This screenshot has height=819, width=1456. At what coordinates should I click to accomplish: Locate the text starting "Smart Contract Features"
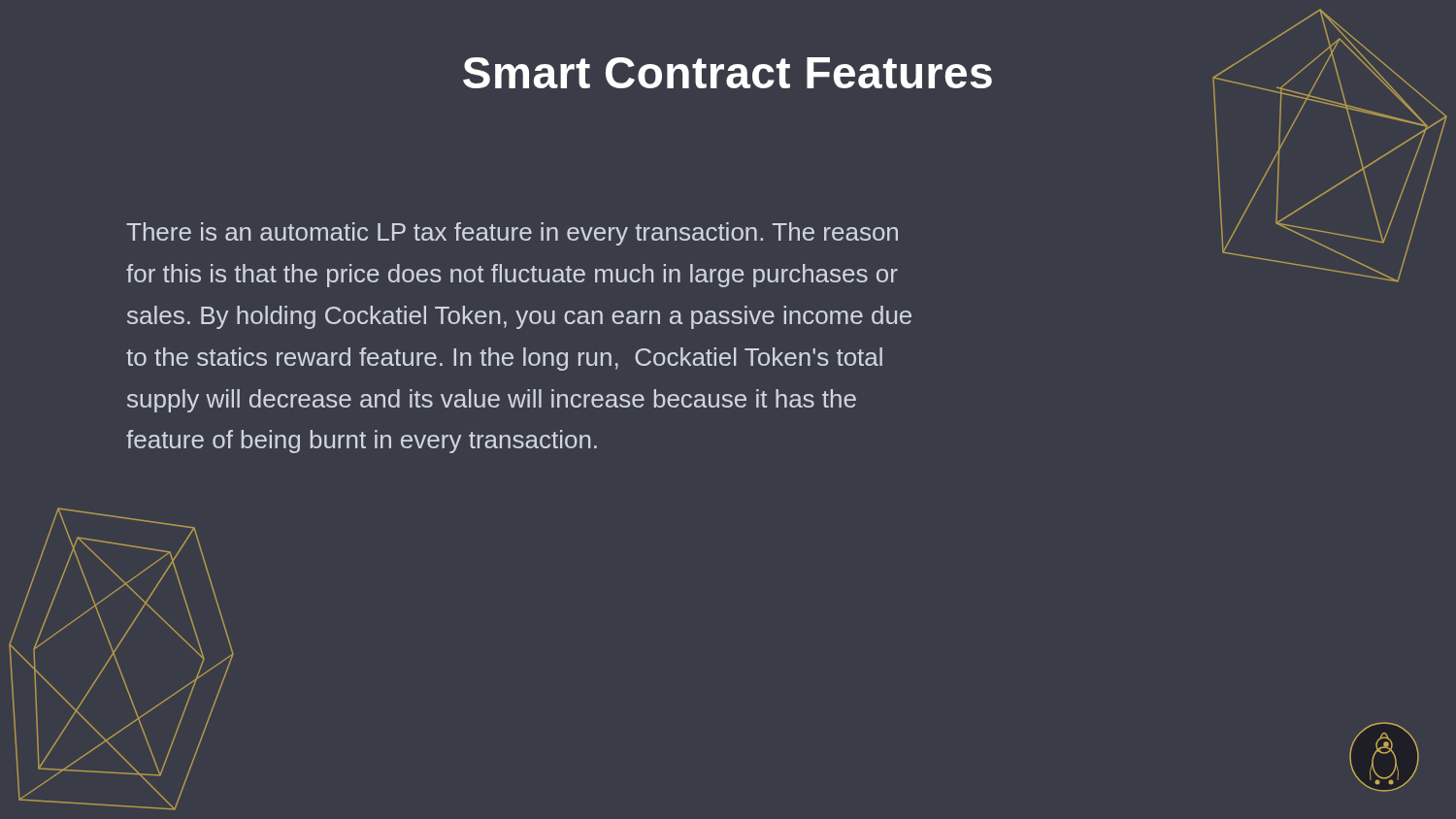coord(728,73)
